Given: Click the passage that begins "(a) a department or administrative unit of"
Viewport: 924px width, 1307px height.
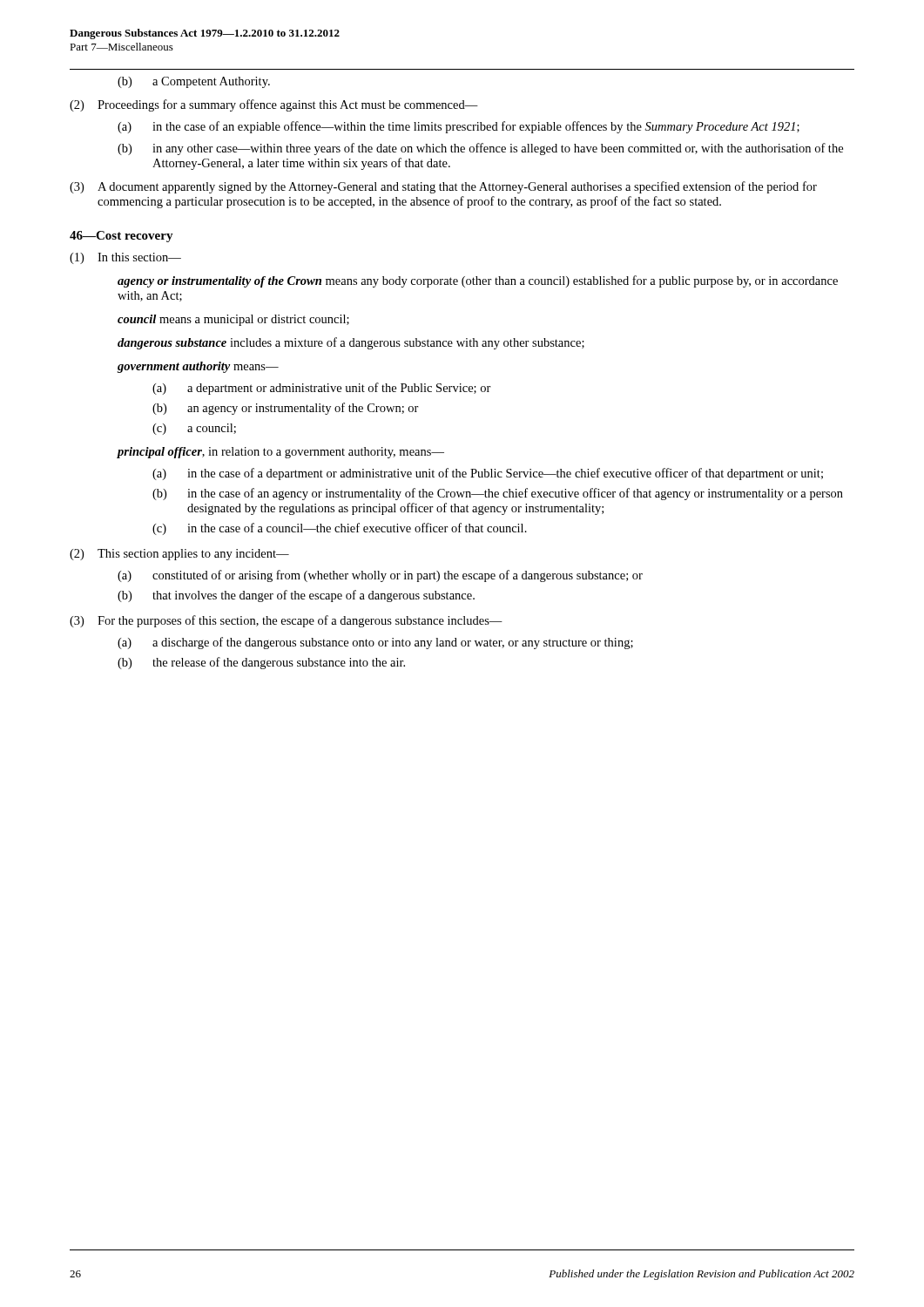Looking at the screenshot, I should (321, 388).
